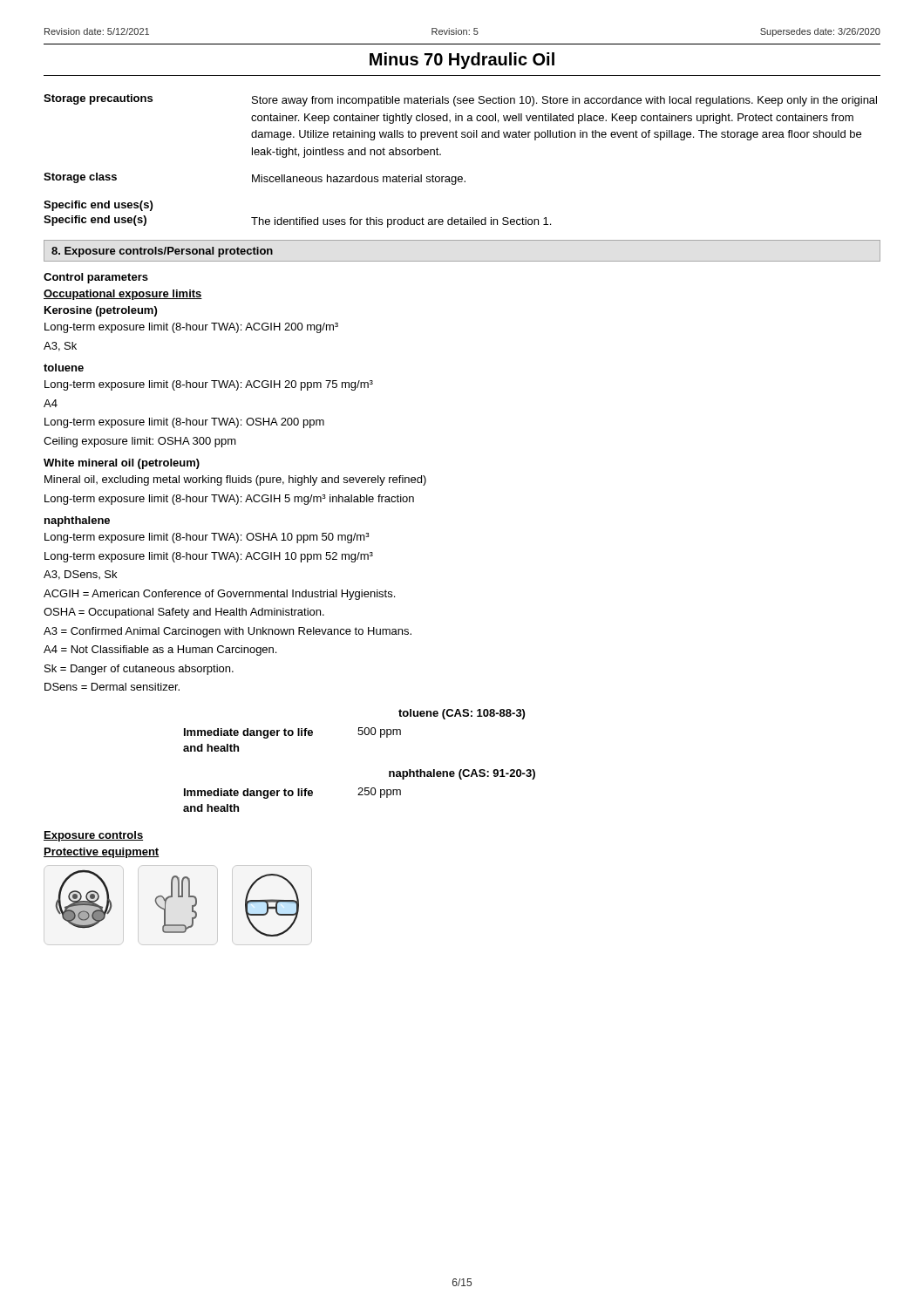Point to "White mineral oil (petroleum)"

point(122,463)
